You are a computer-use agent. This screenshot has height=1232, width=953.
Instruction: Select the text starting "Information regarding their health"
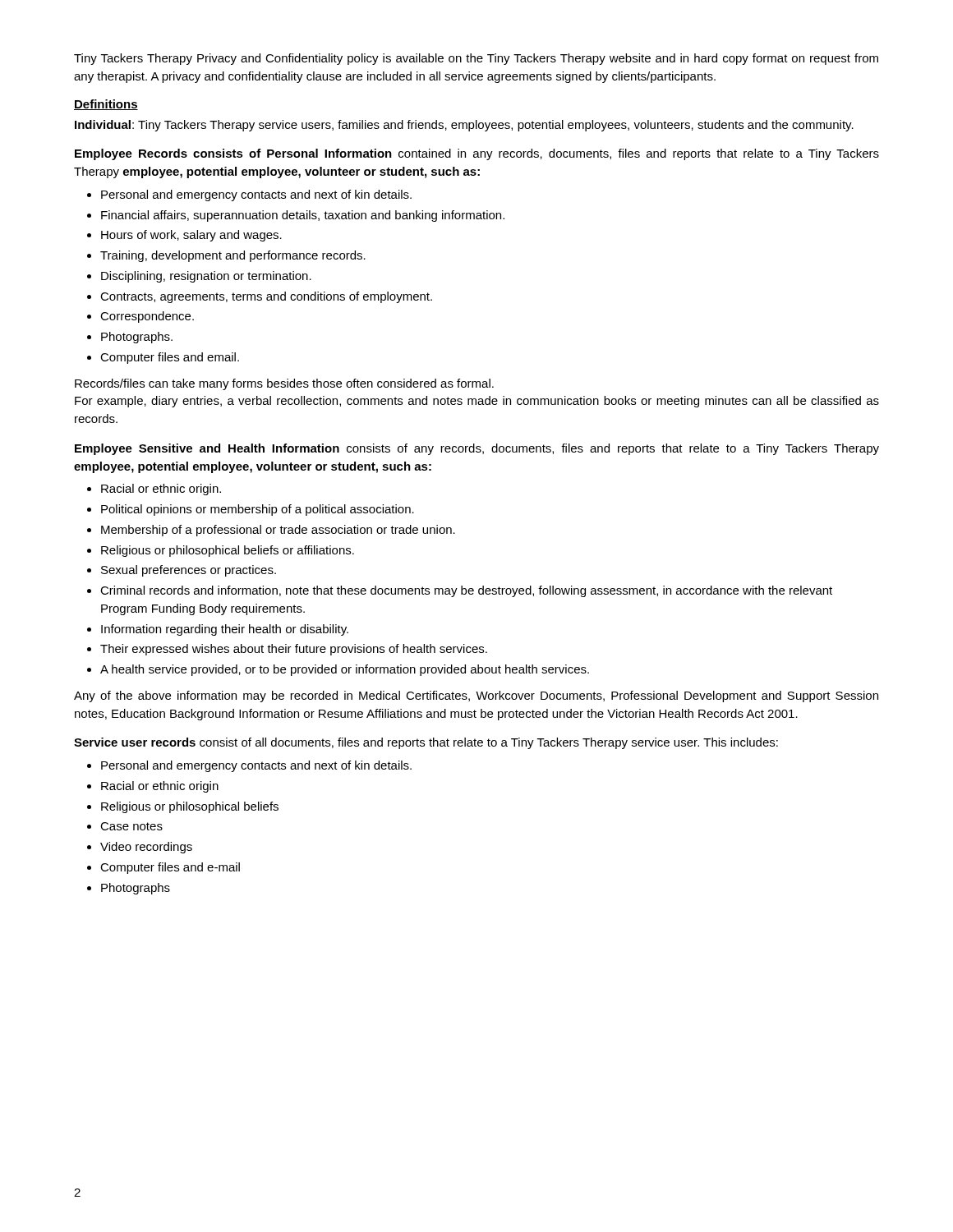coord(225,630)
